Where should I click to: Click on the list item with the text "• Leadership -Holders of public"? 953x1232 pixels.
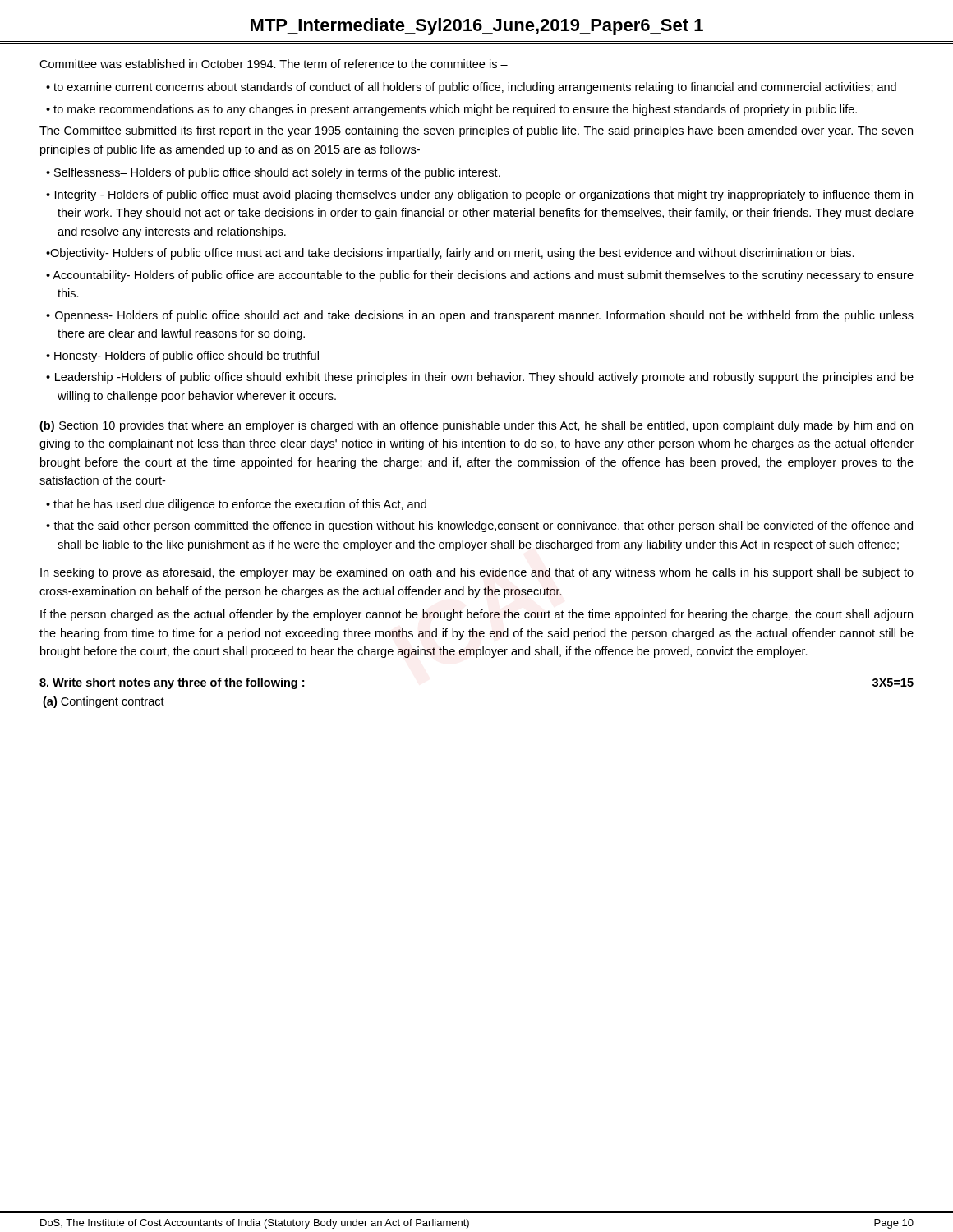coord(480,386)
